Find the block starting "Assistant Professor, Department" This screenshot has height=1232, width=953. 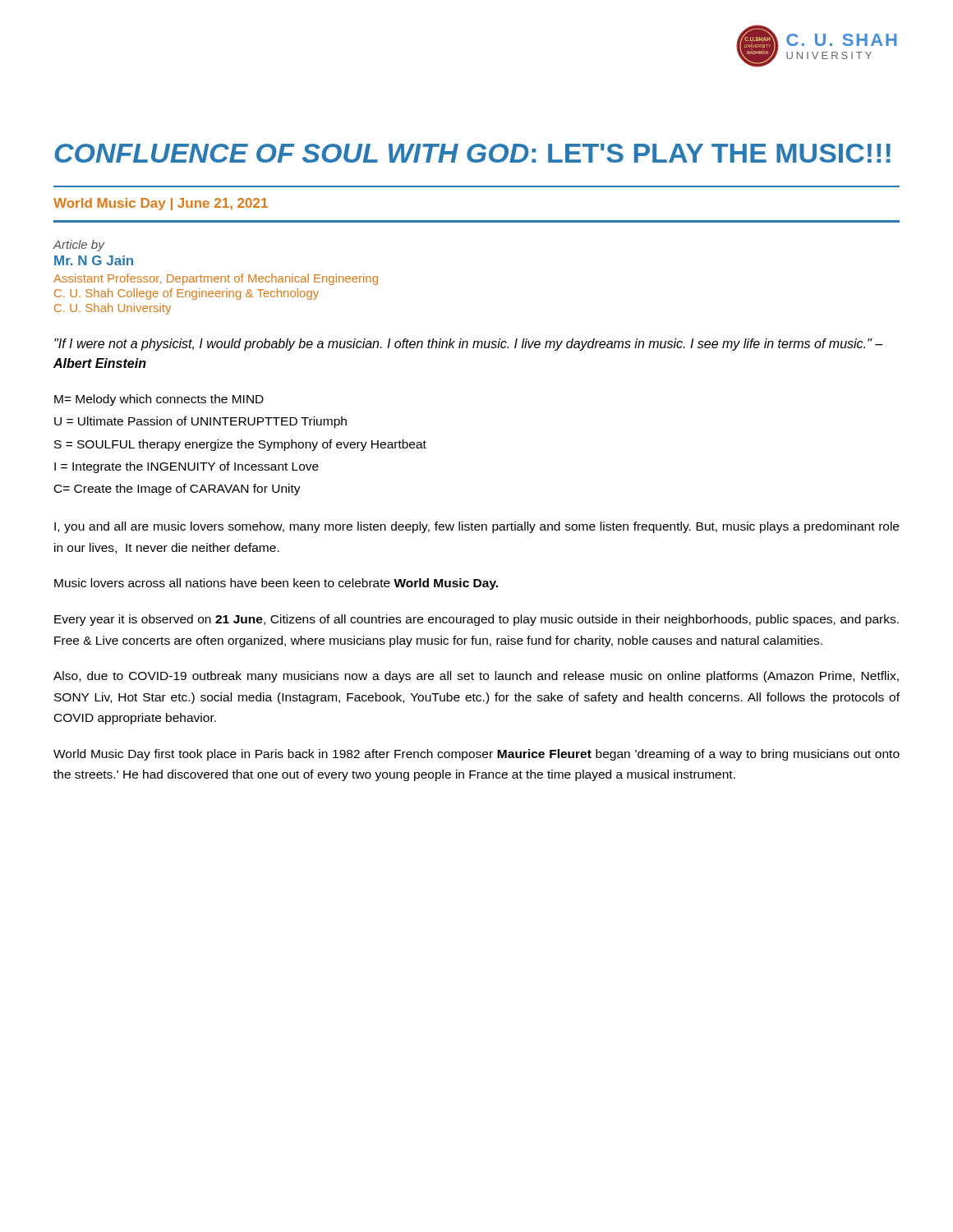tap(216, 279)
